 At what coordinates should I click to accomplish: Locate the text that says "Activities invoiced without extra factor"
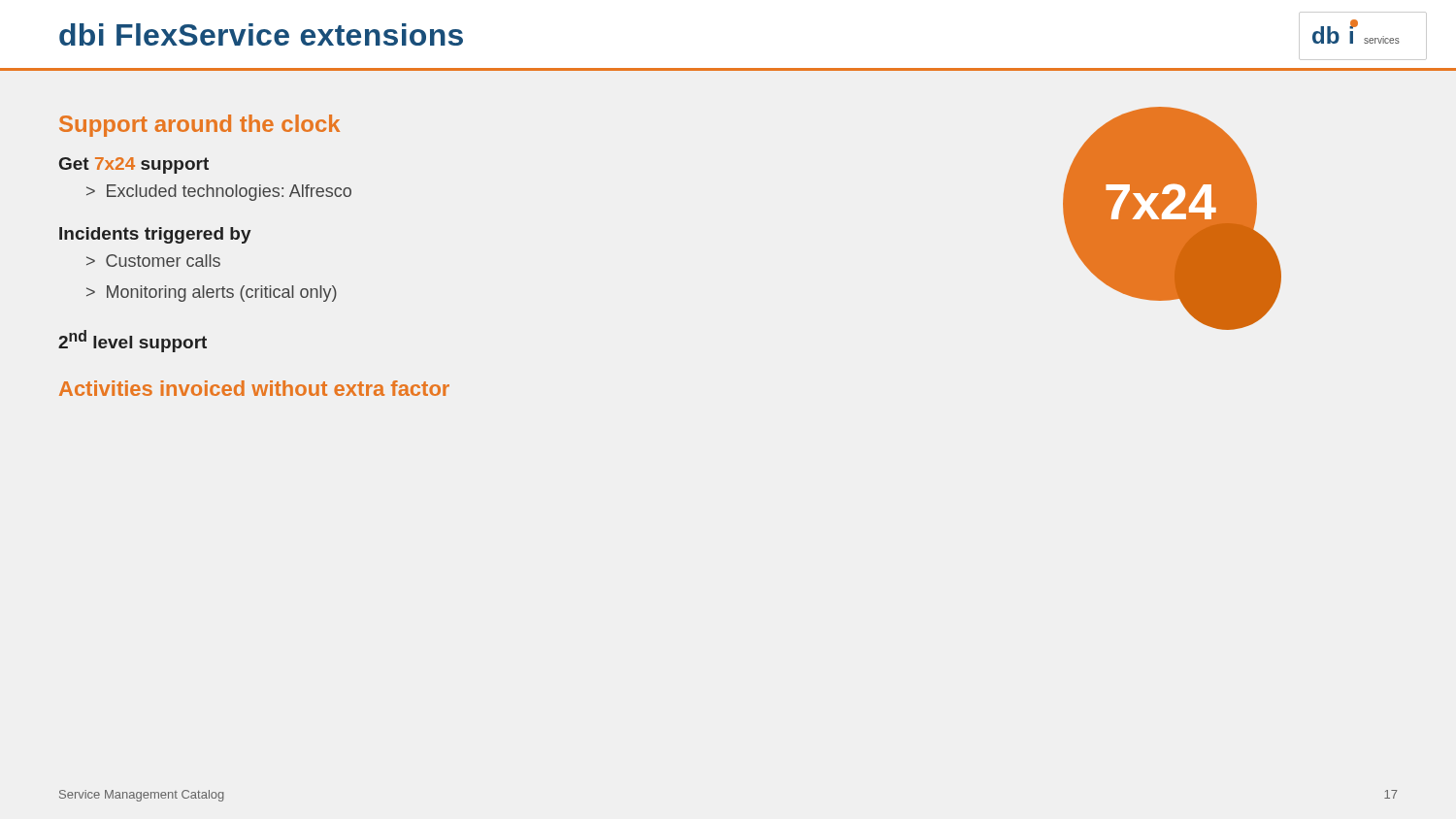(x=254, y=389)
